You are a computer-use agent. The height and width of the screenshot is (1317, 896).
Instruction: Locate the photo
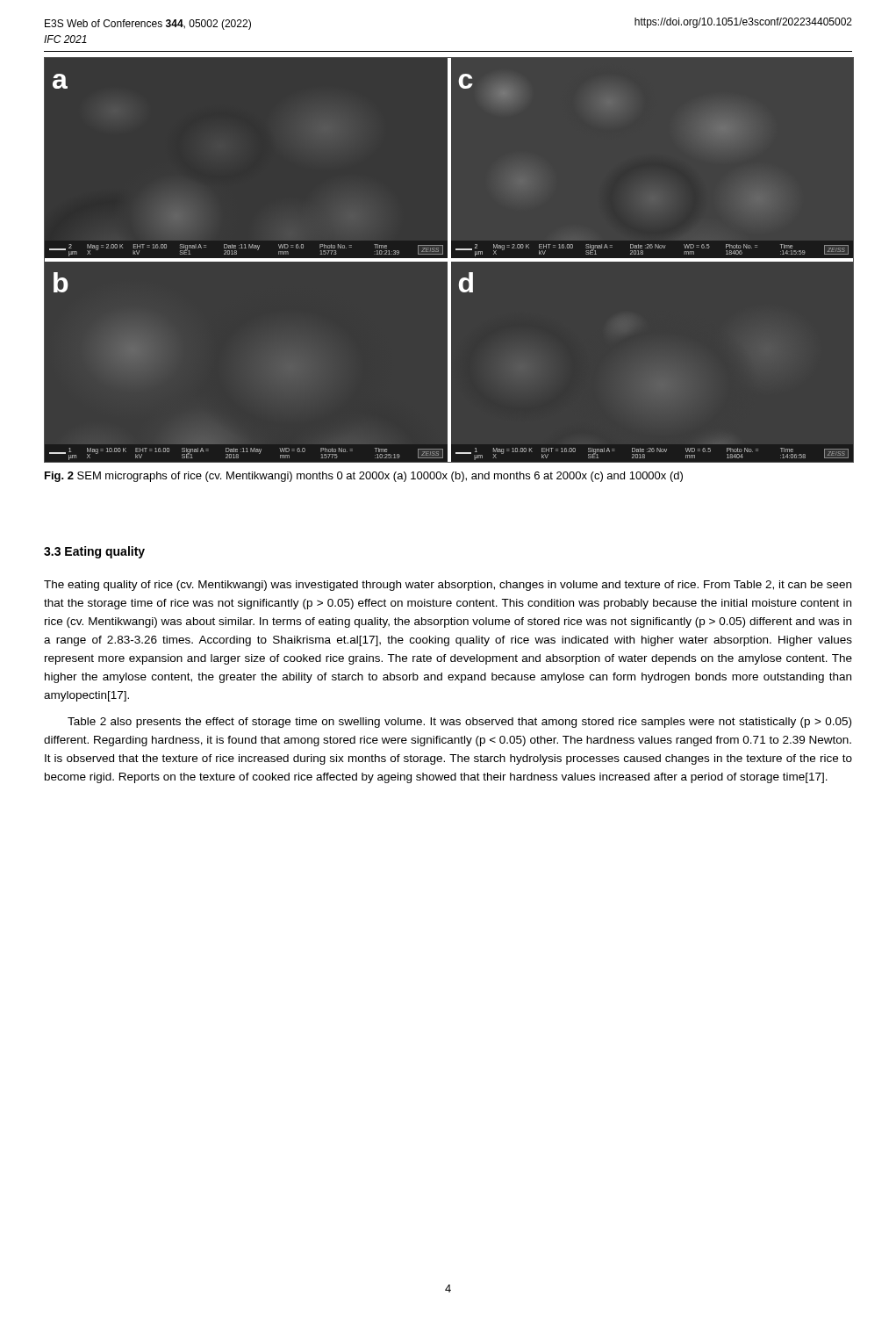pos(448,259)
